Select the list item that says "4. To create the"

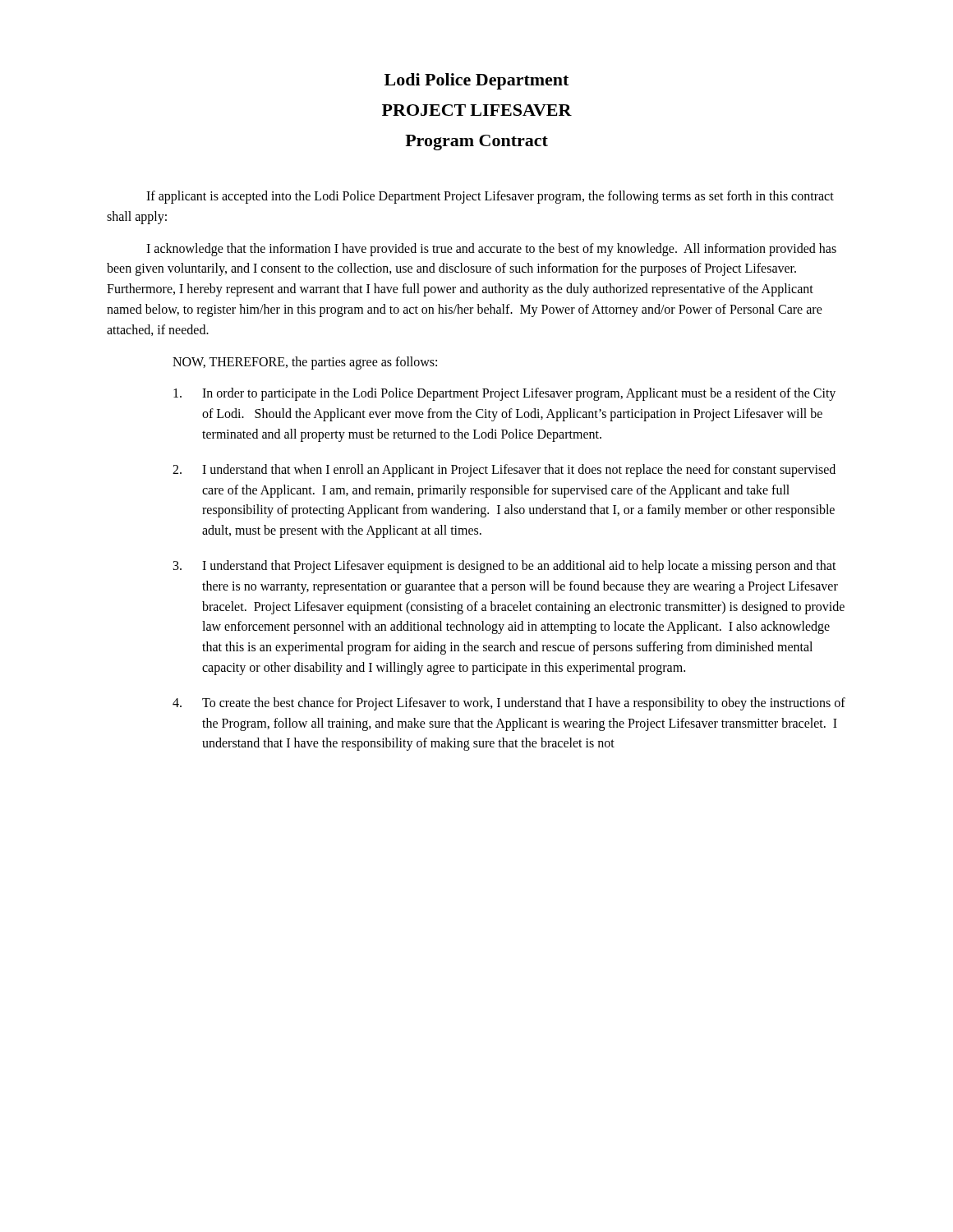(509, 724)
